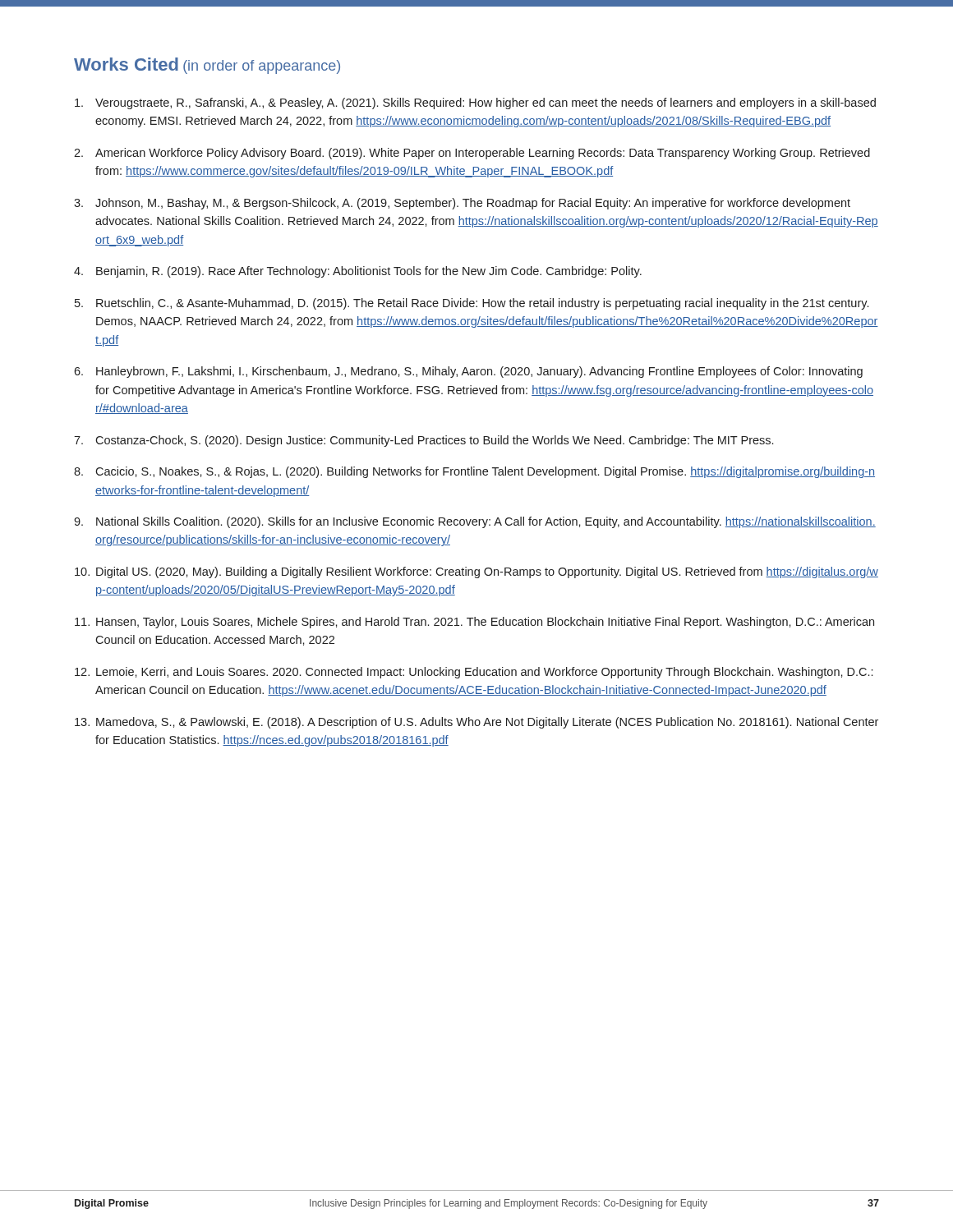
Task: Find the text starting "8. Cacicio, S., Noakes, S., & Rojas,"
Action: pos(476,481)
